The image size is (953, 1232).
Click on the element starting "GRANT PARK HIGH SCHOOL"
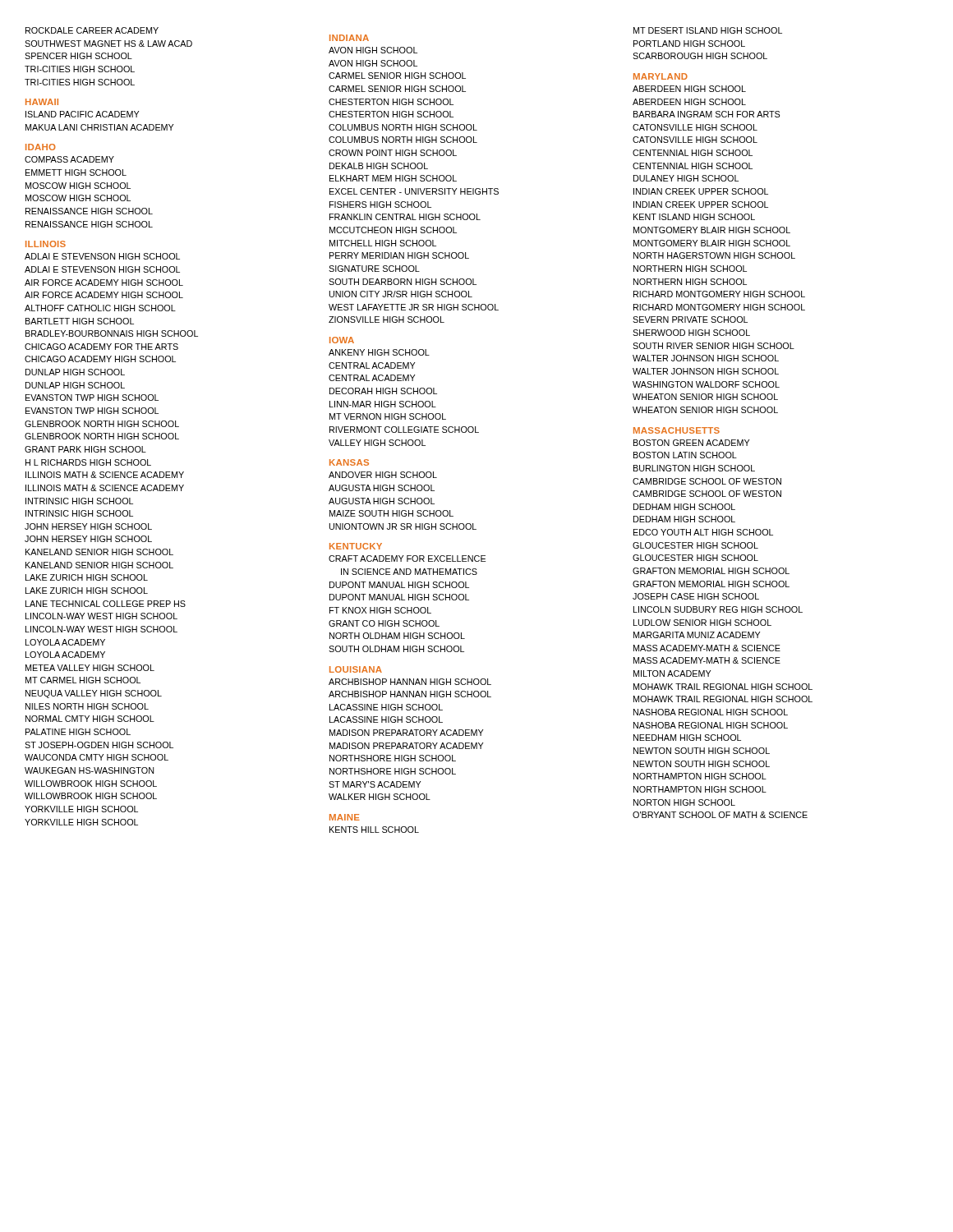coord(164,450)
